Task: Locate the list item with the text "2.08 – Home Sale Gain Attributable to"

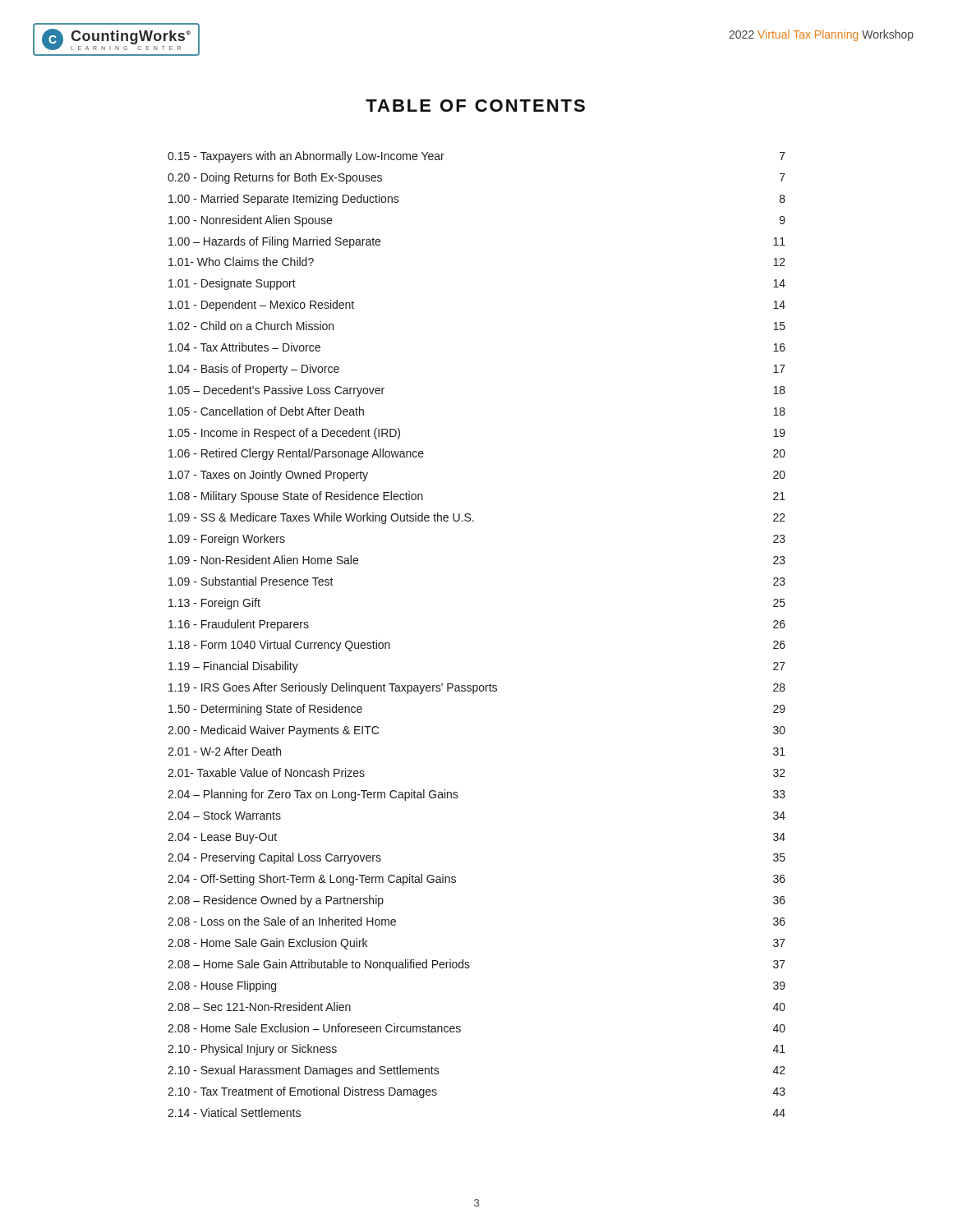Action: coord(476,965)
